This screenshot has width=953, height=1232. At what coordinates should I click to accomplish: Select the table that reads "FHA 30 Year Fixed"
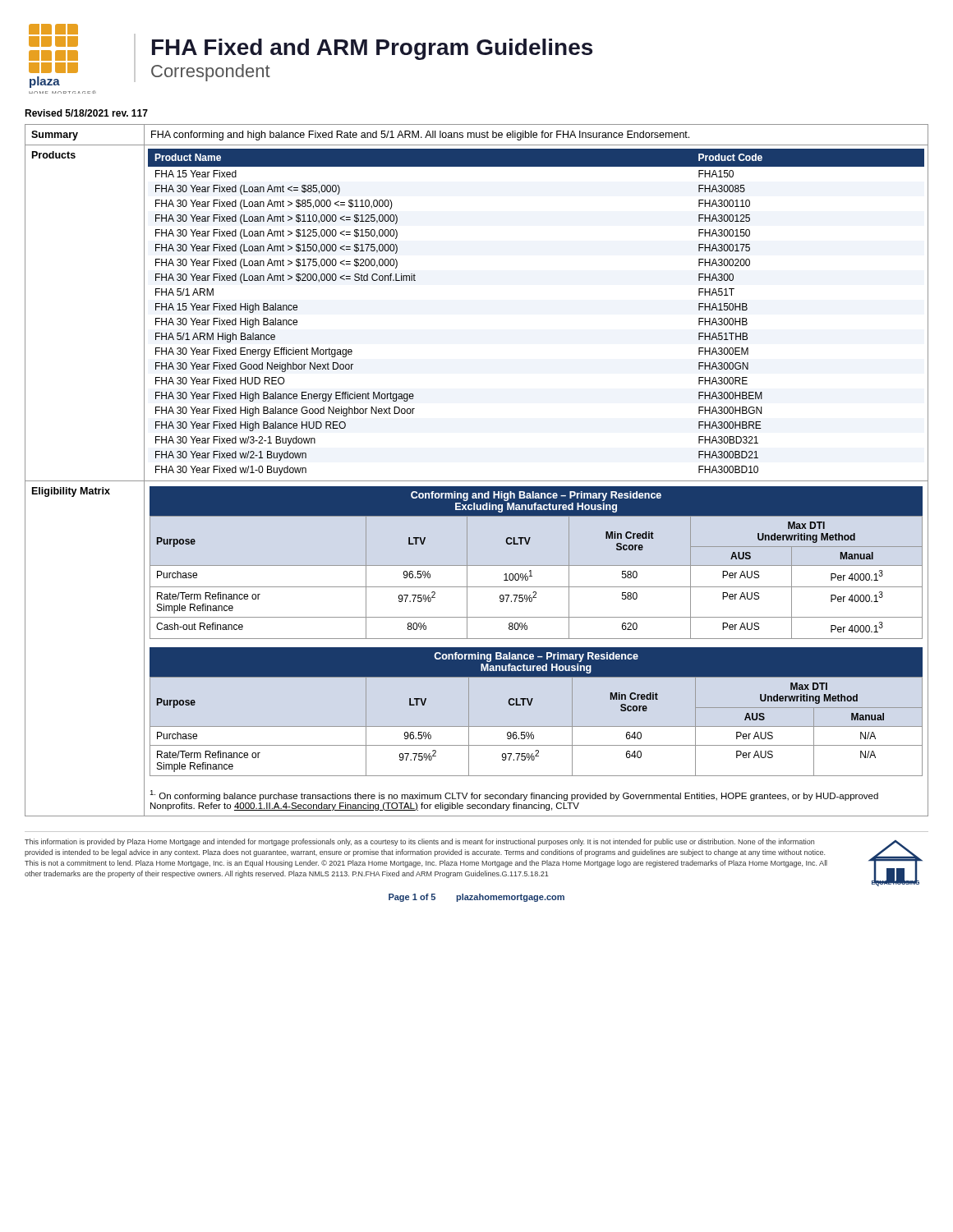click(x=536, y=313)
